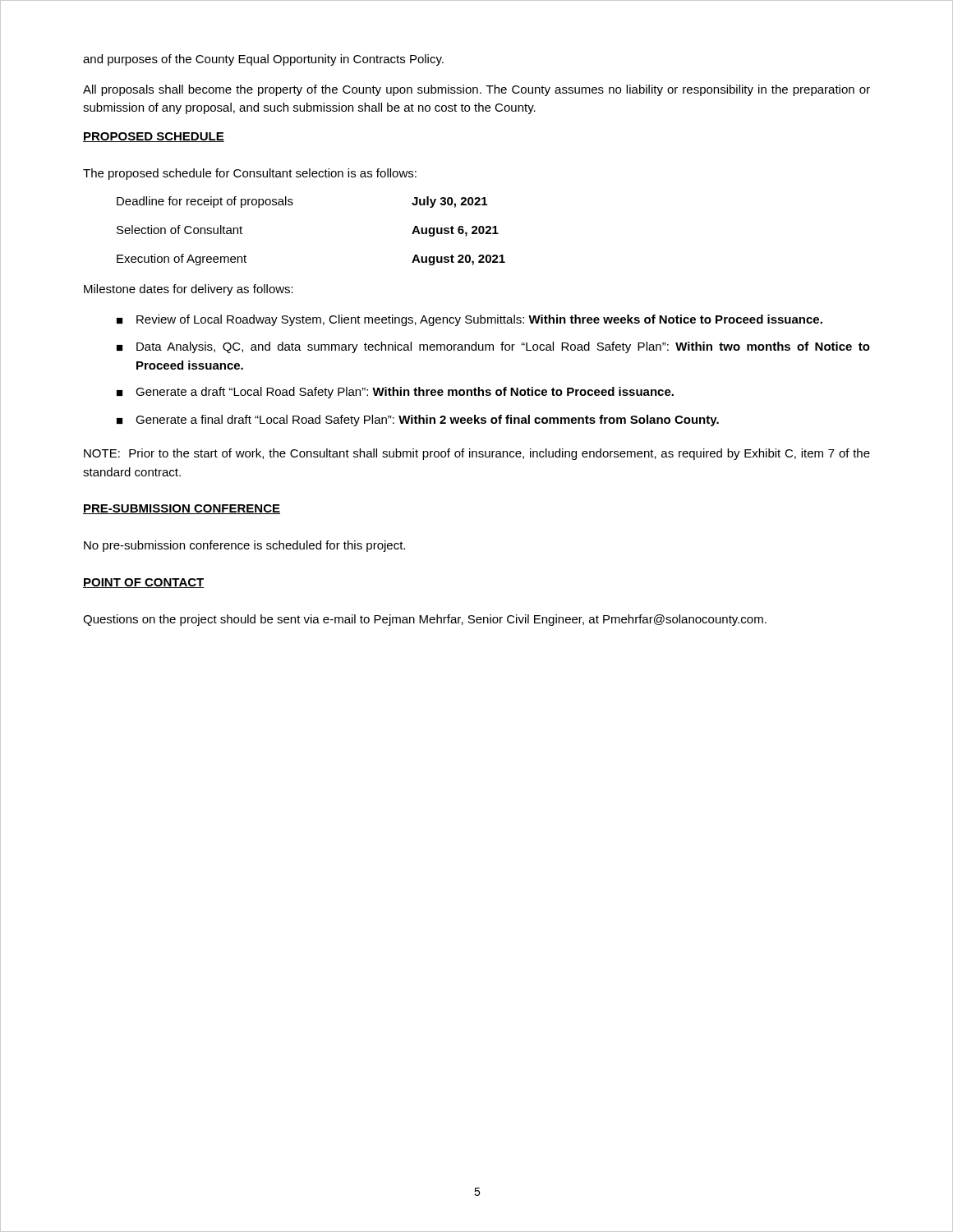
Task: Where is the passage that starts "All proposals shall become the property of the"?
Action: (476, 98)
